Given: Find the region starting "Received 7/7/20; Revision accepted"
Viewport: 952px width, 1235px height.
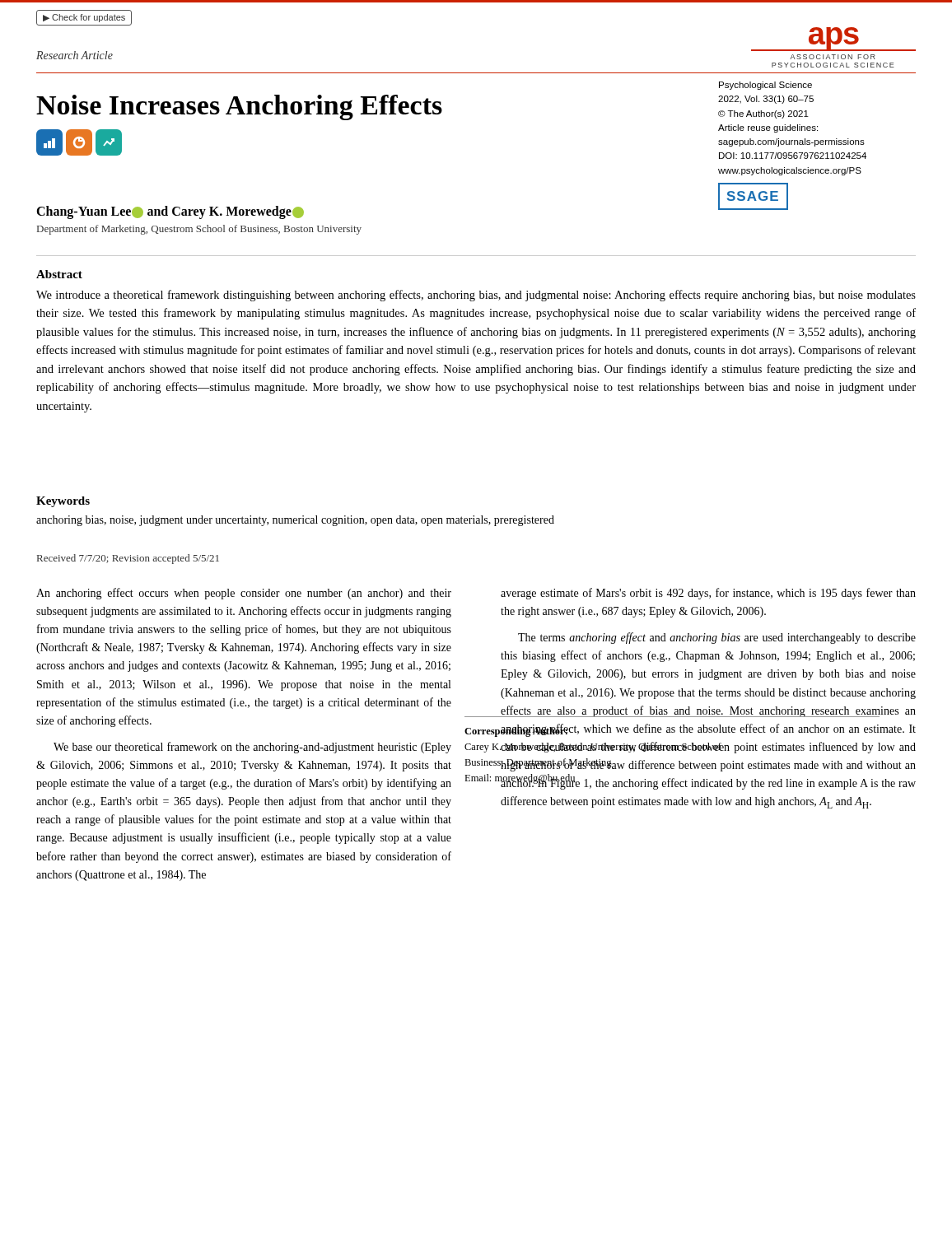Looking at the screenshot, I should (128, 558).
